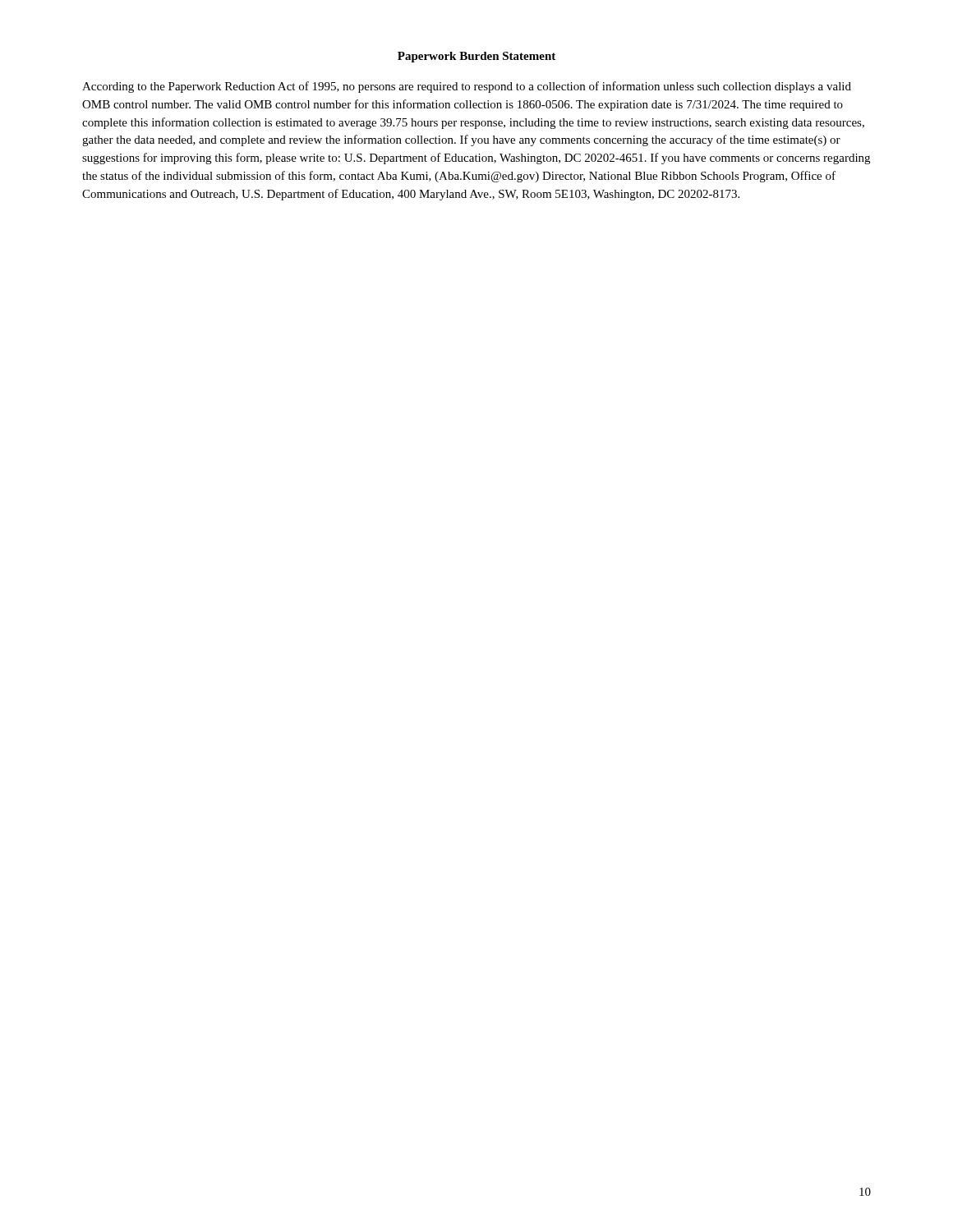Click on the text block with the text "According to the Paperwork Reduction"

coord(476,140)
